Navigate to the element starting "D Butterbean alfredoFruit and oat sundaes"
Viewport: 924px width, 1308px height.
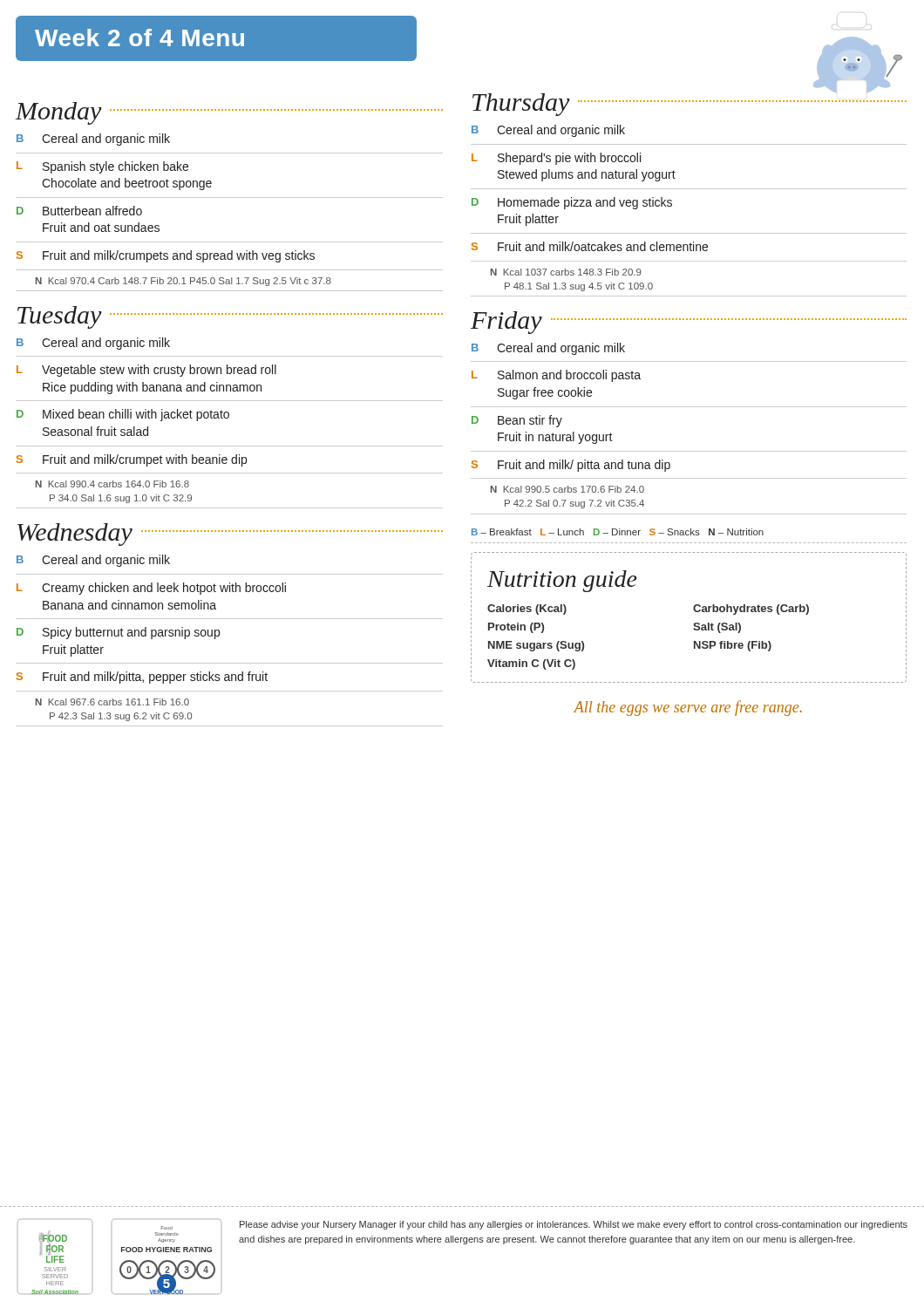88,220
